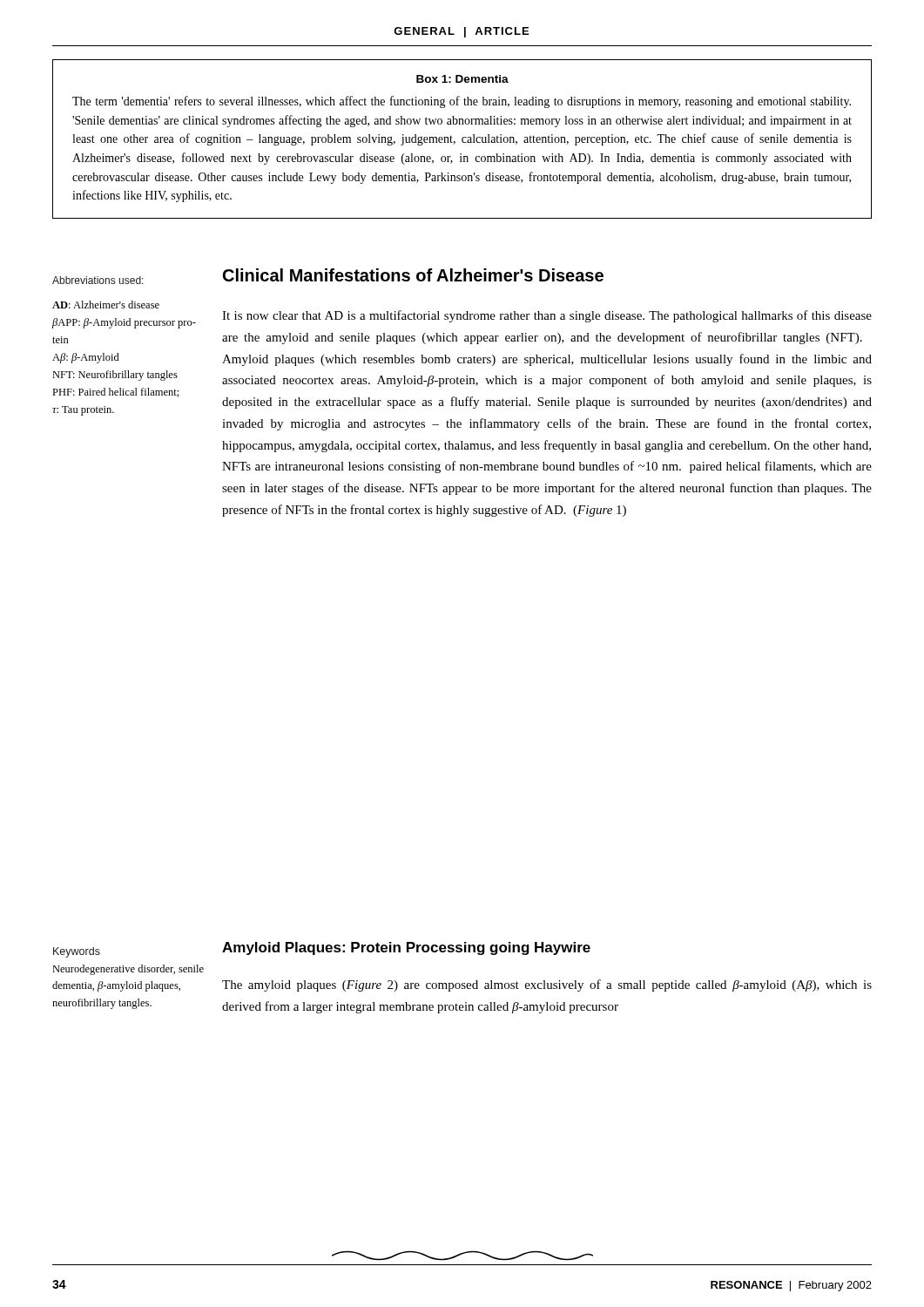The width and height of the screenshot is (924, 1307).
Task: Find the section header containing "Amyloid Plaques: Protein Processing going Haywire"
Action: point(406,948)
